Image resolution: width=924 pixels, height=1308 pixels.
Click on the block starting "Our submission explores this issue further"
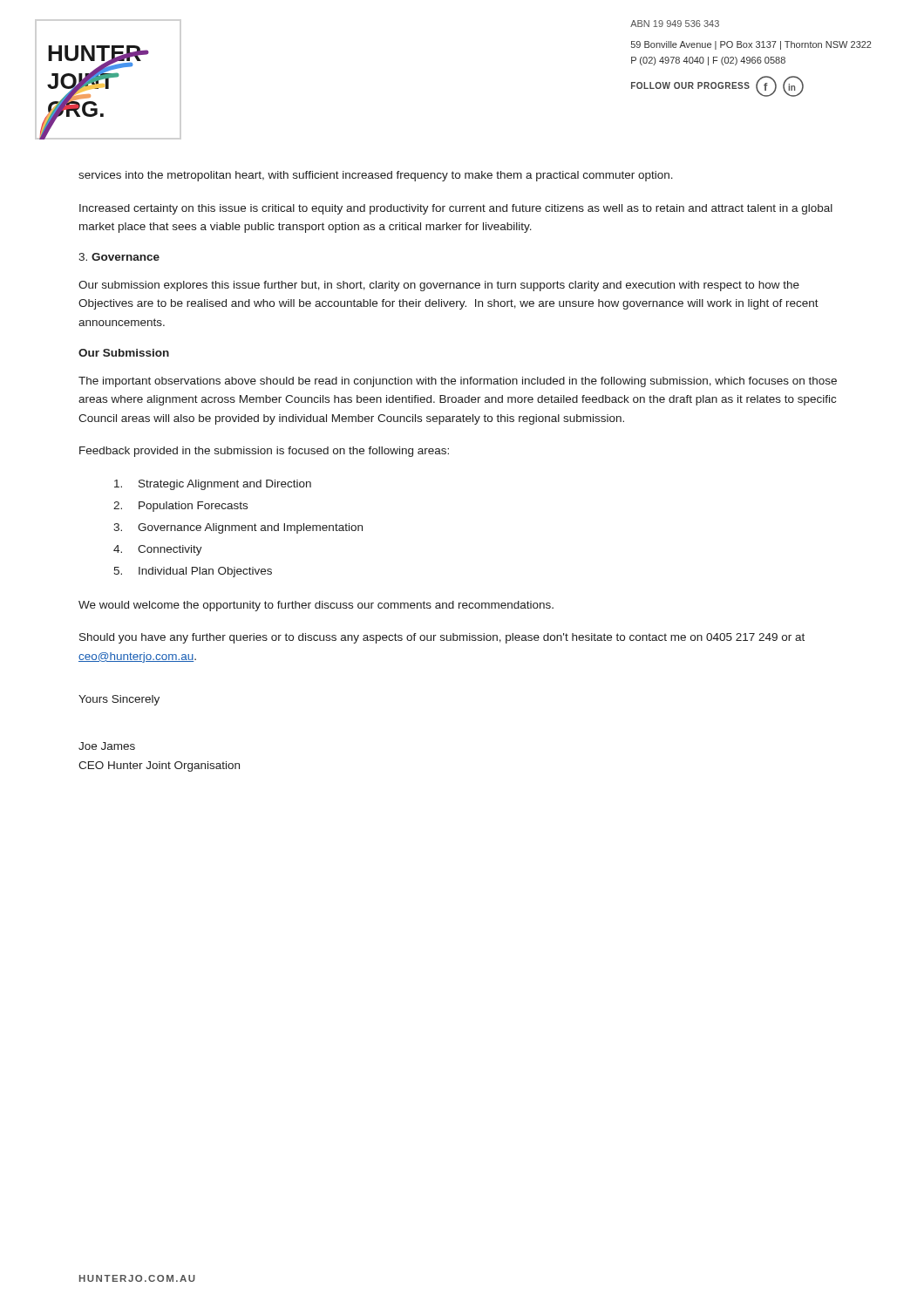tap(448, 303)
